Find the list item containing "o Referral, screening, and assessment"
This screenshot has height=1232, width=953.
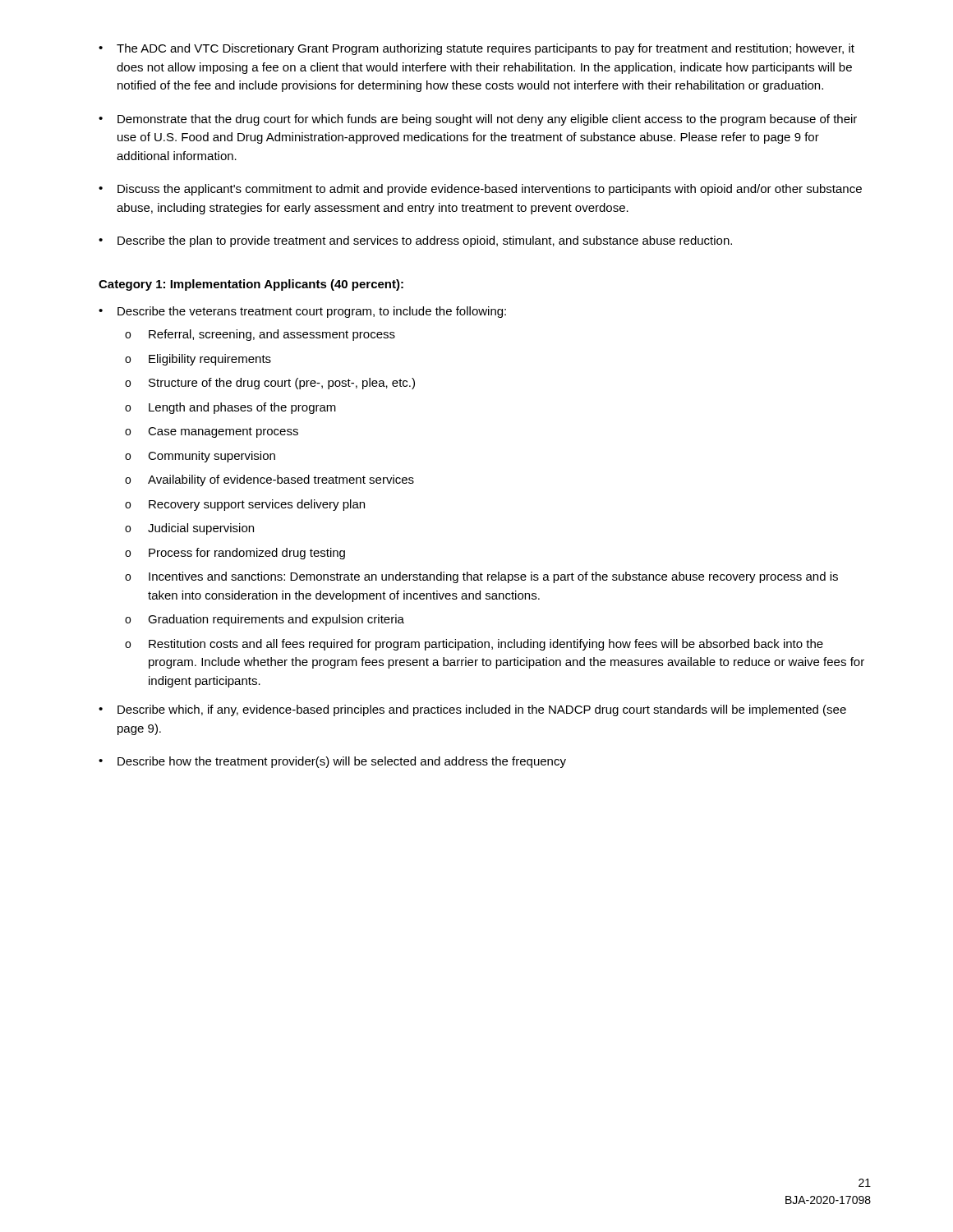pos(260,335)
